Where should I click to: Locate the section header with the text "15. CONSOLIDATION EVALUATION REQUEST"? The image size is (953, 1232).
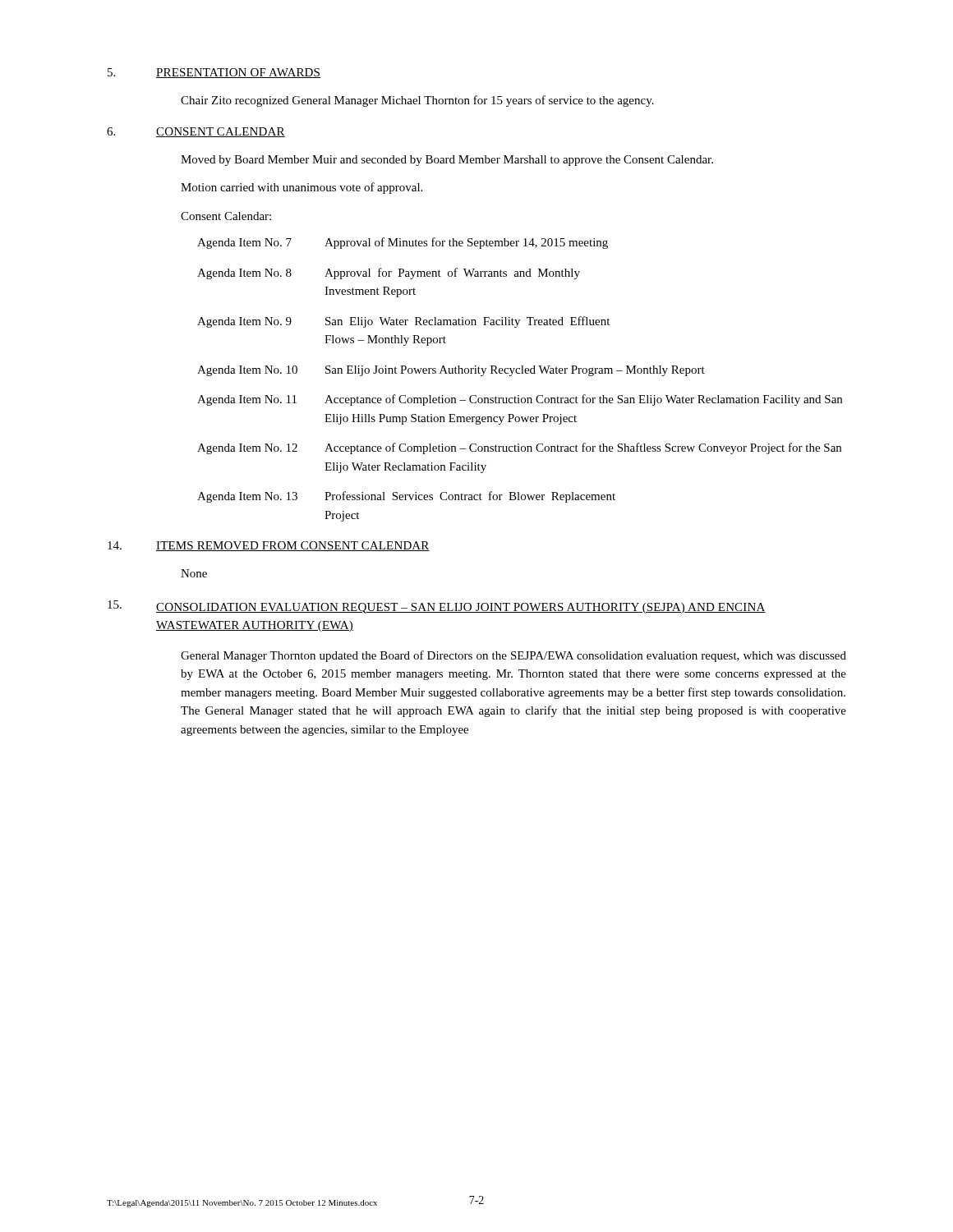(x=476, y=616)
